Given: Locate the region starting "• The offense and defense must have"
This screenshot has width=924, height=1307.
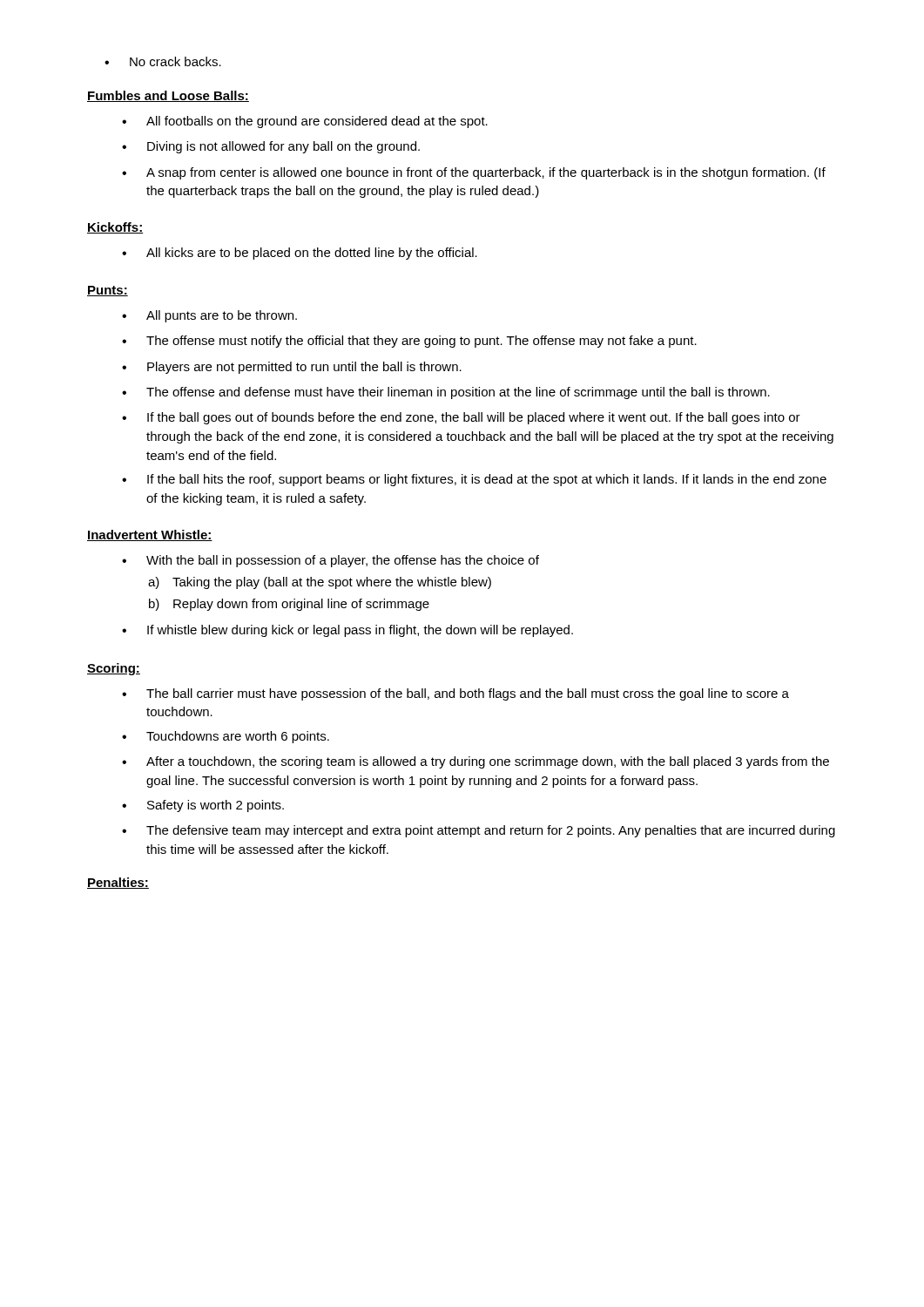Looking at the screenshot, I should 479,392.
